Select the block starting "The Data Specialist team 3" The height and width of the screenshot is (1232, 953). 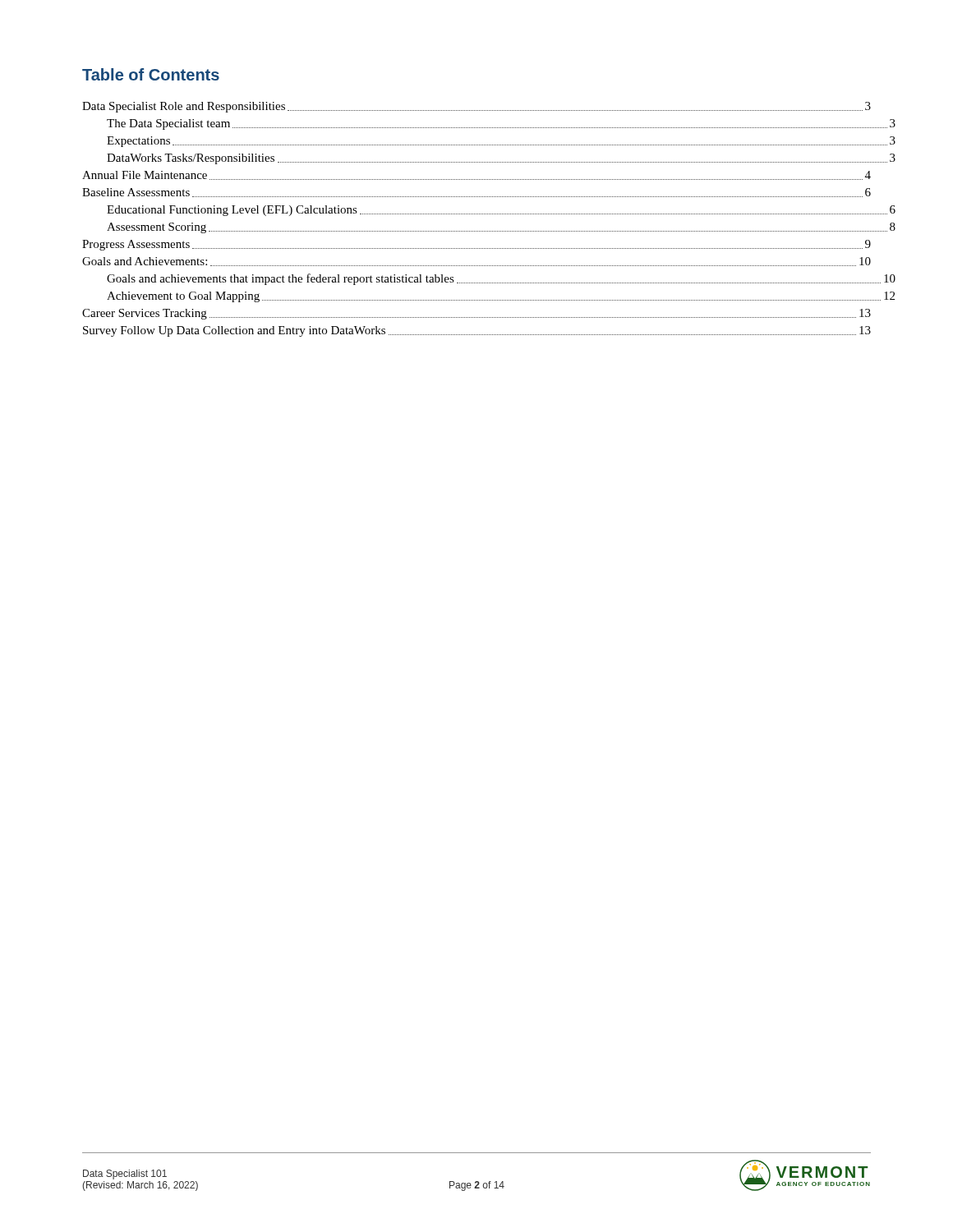click(501, 124)
